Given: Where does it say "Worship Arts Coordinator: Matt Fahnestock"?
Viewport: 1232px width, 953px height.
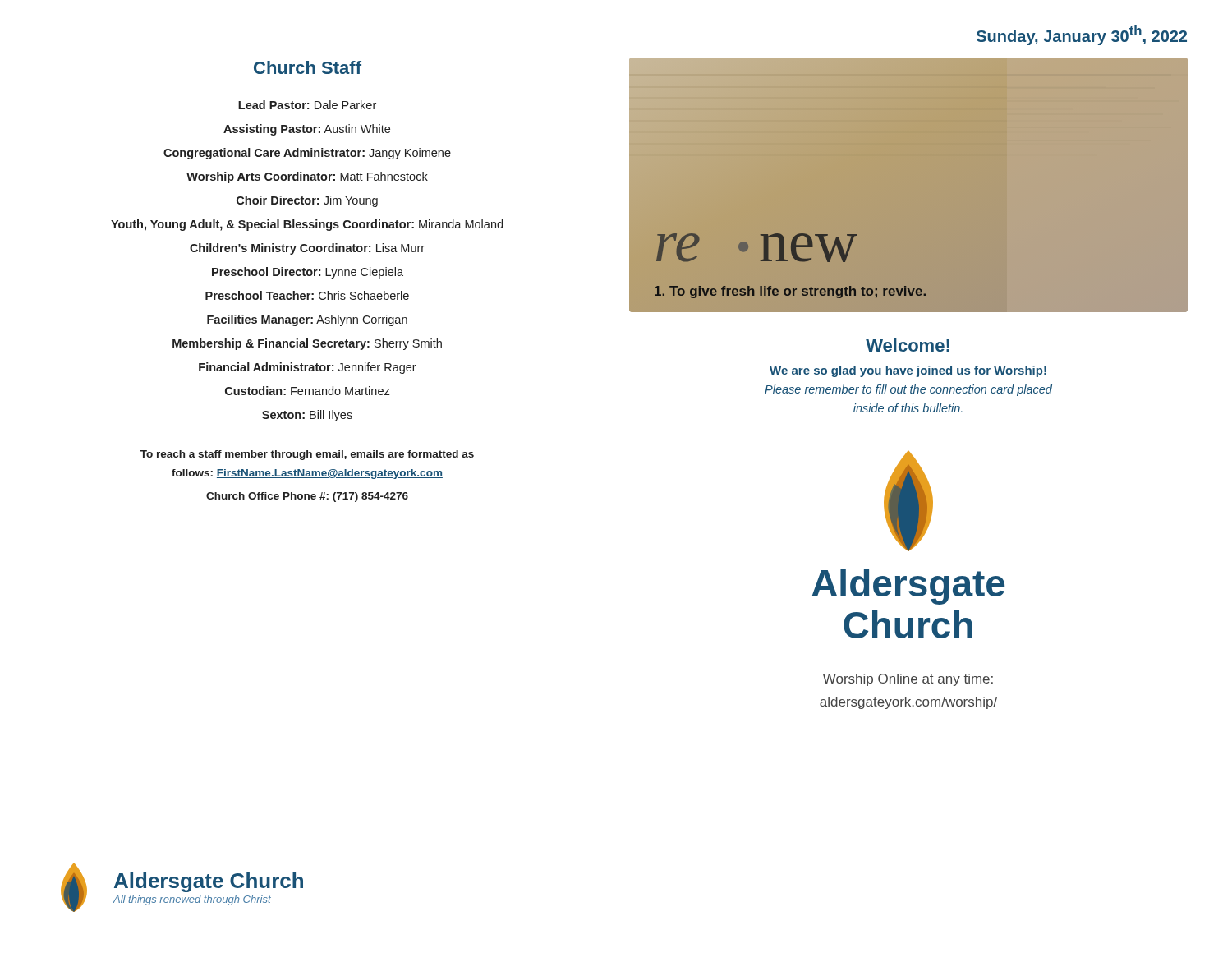Looking at the screenshot, I should coord(307,177).
